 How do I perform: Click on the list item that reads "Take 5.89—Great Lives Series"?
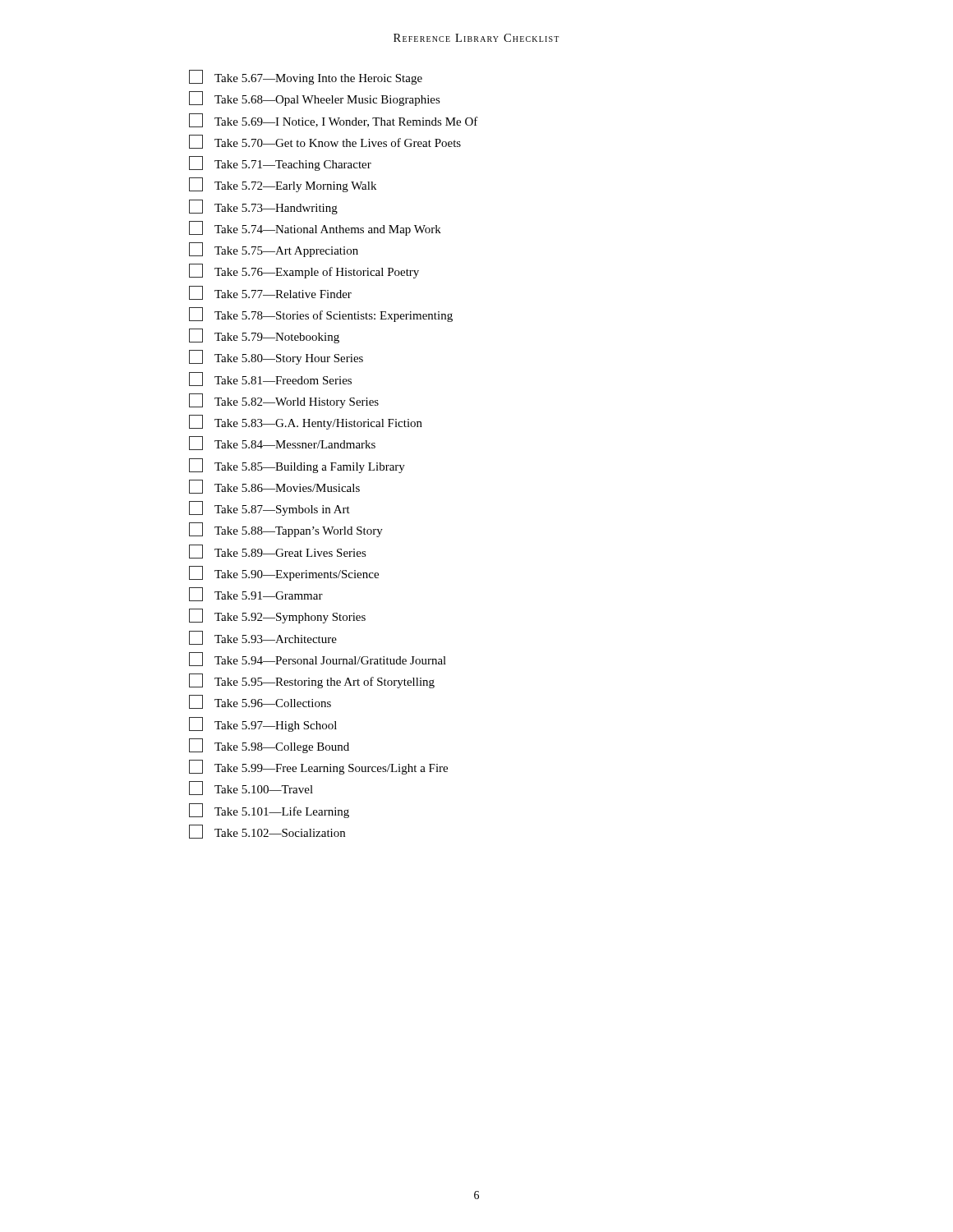click(x=278, y=553)
